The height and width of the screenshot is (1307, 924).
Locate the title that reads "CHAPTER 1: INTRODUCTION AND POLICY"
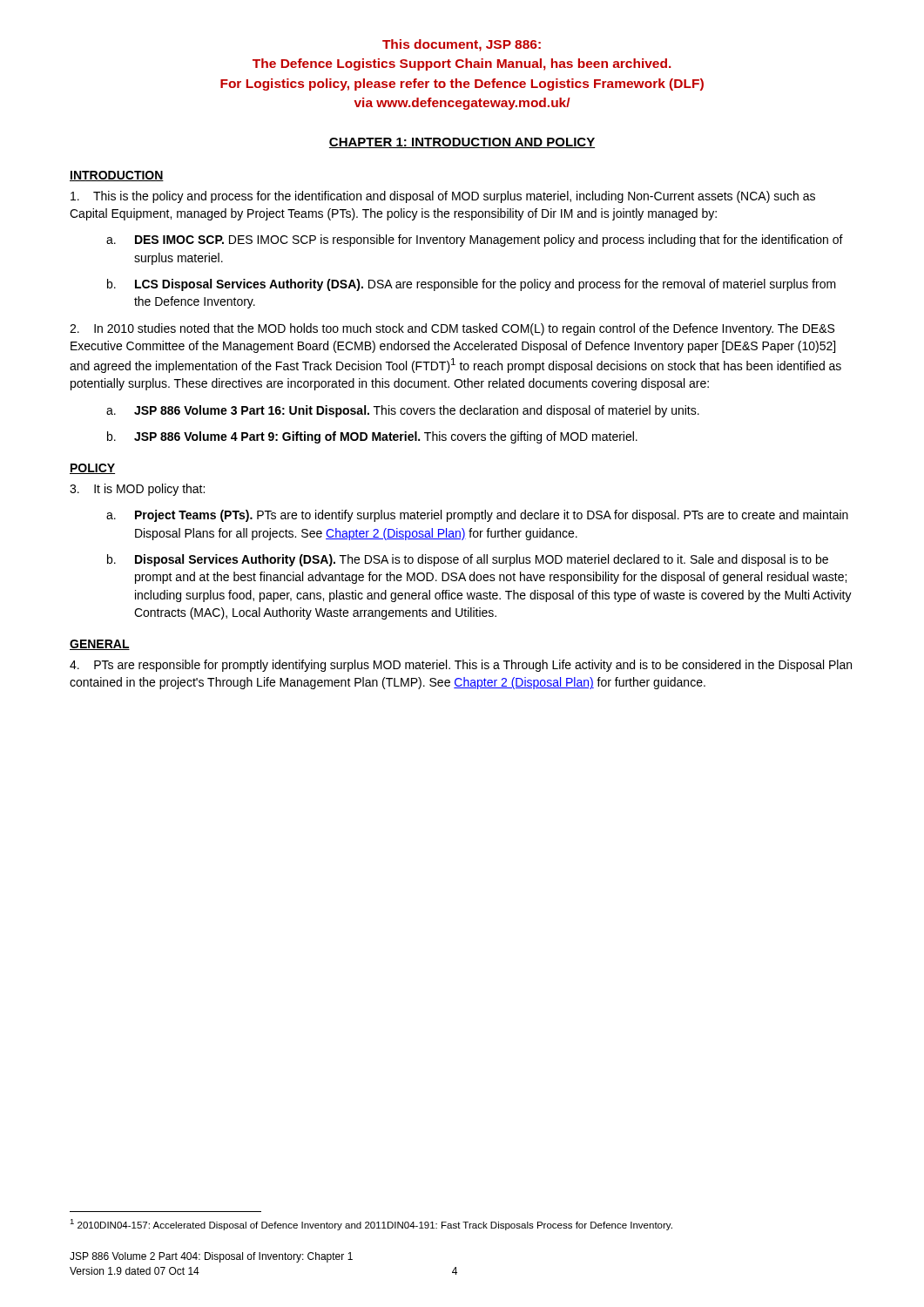point(462,141)
